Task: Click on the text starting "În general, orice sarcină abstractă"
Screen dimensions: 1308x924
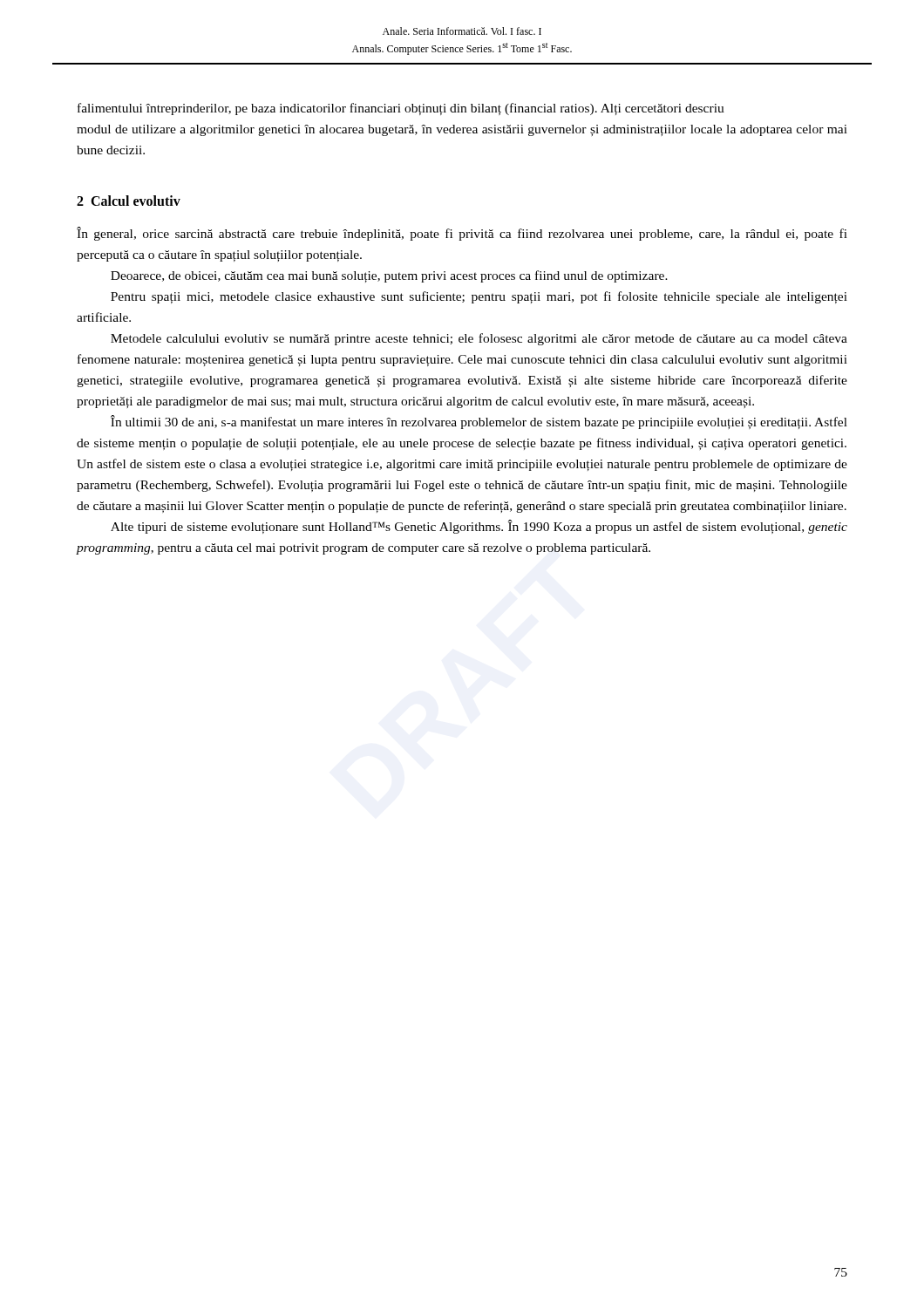Action: [x=462, y=391]
